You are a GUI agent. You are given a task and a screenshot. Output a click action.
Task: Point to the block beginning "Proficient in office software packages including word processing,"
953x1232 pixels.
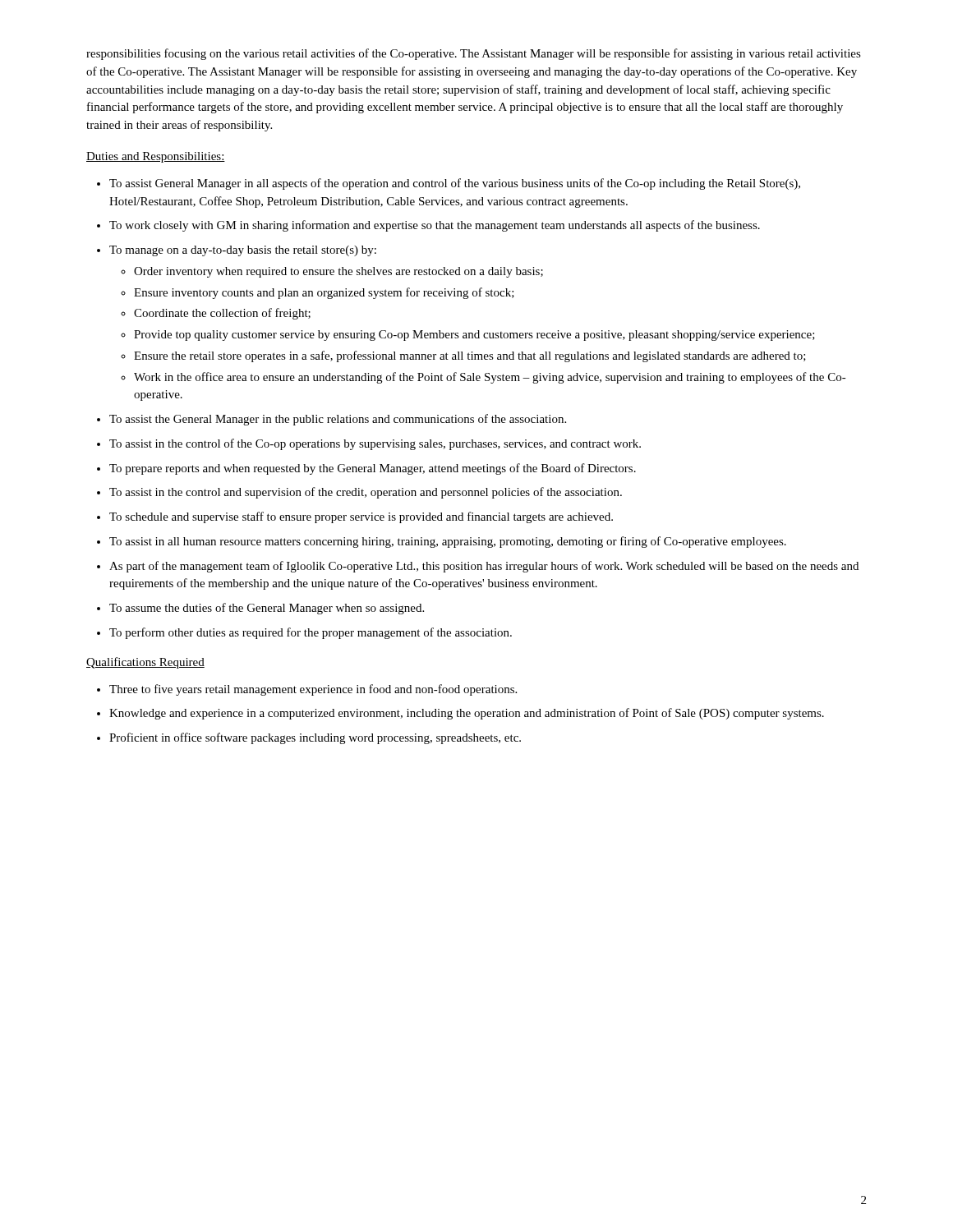[316, 738]
